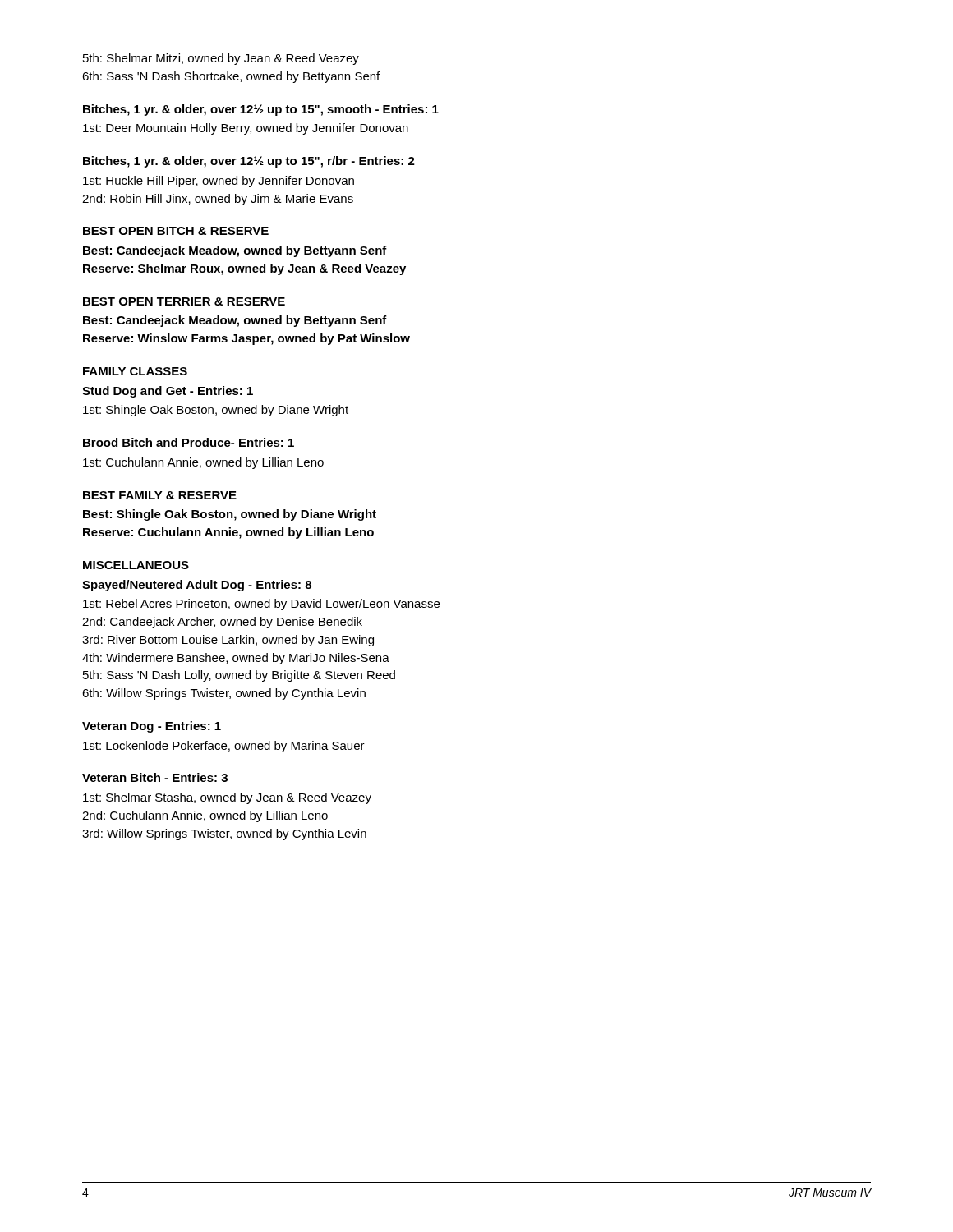Locate the list item with the text "3rd: River Bottom Louise Larkin, owned"
953x1232 pixels.
click(228, 639)
